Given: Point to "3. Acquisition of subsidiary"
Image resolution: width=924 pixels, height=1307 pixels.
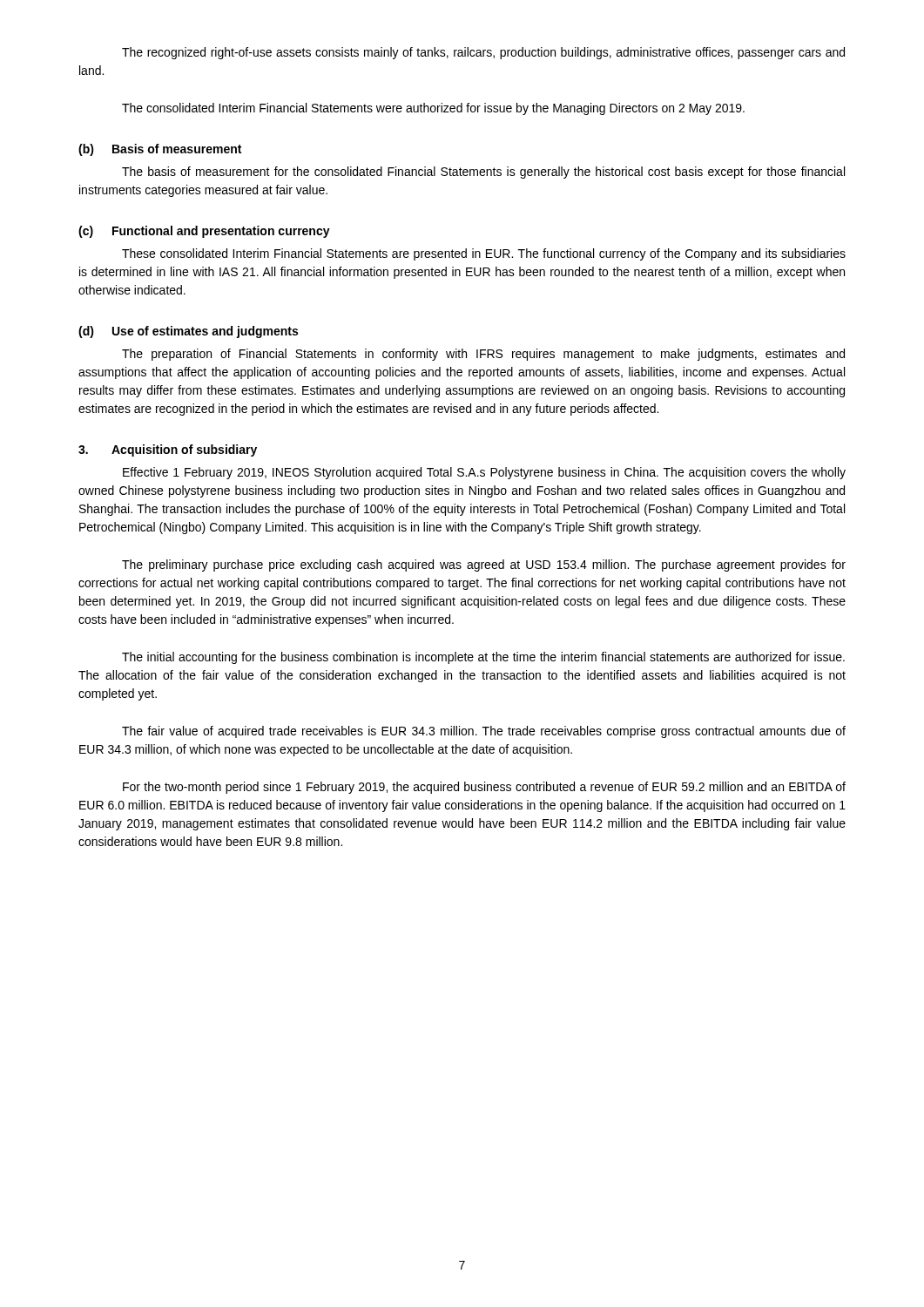Looking at the screenshot, I should point(168,450).
